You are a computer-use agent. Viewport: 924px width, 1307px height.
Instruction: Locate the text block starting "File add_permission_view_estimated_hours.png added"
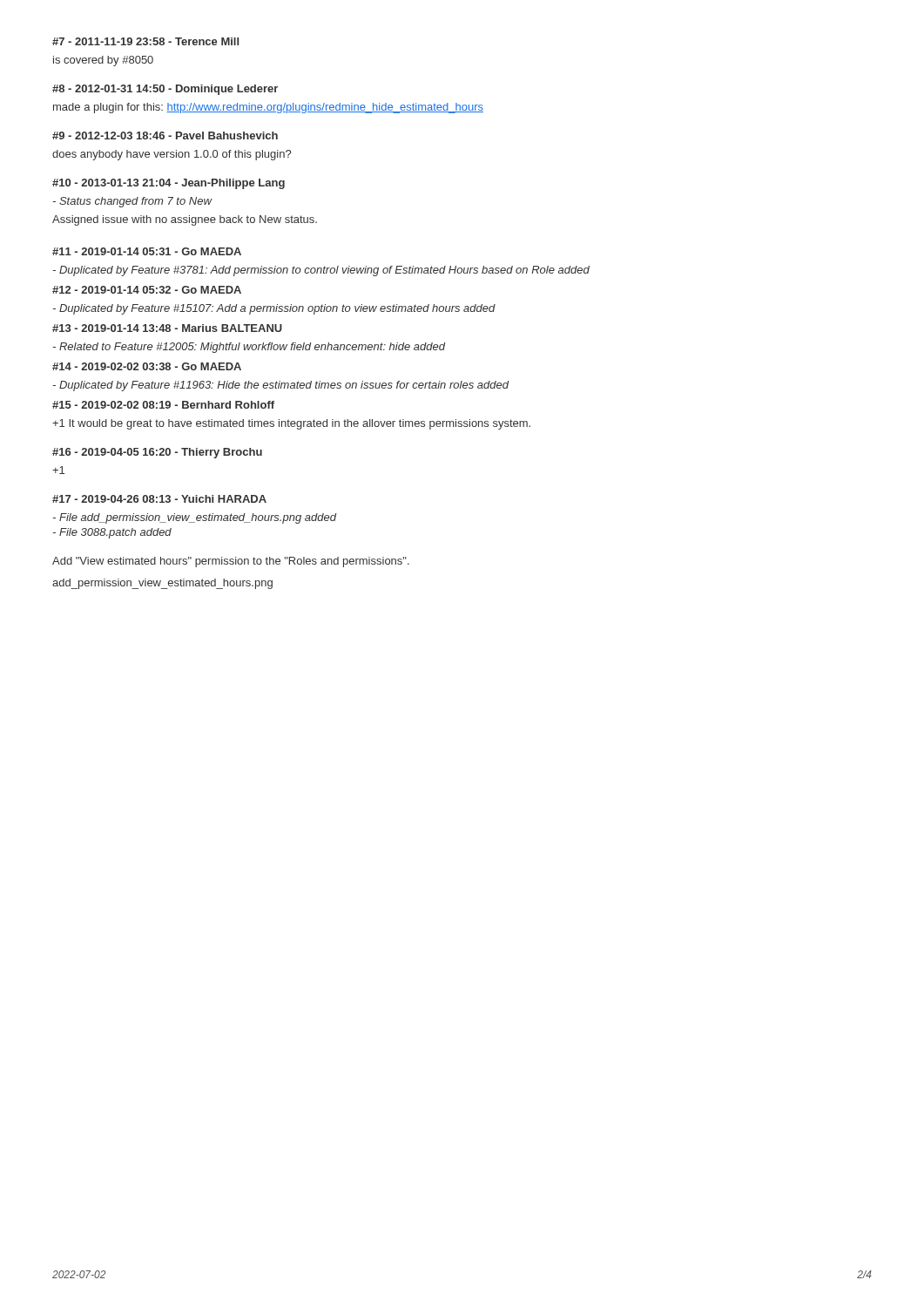click(x=194, y=517)
